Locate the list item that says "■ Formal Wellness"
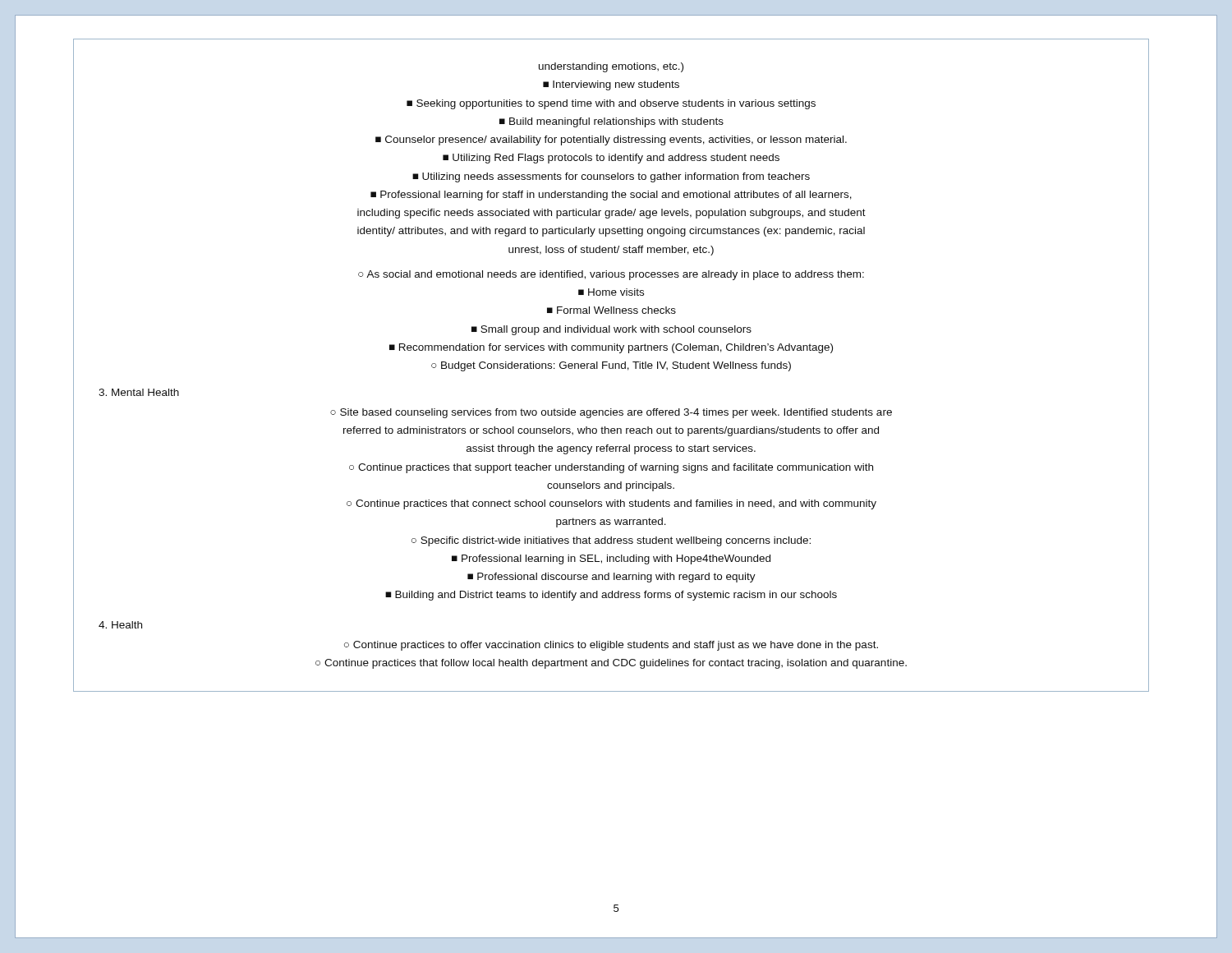Image resolution: width=1232 pixels, height=953 pixels. tap(611, 311)
